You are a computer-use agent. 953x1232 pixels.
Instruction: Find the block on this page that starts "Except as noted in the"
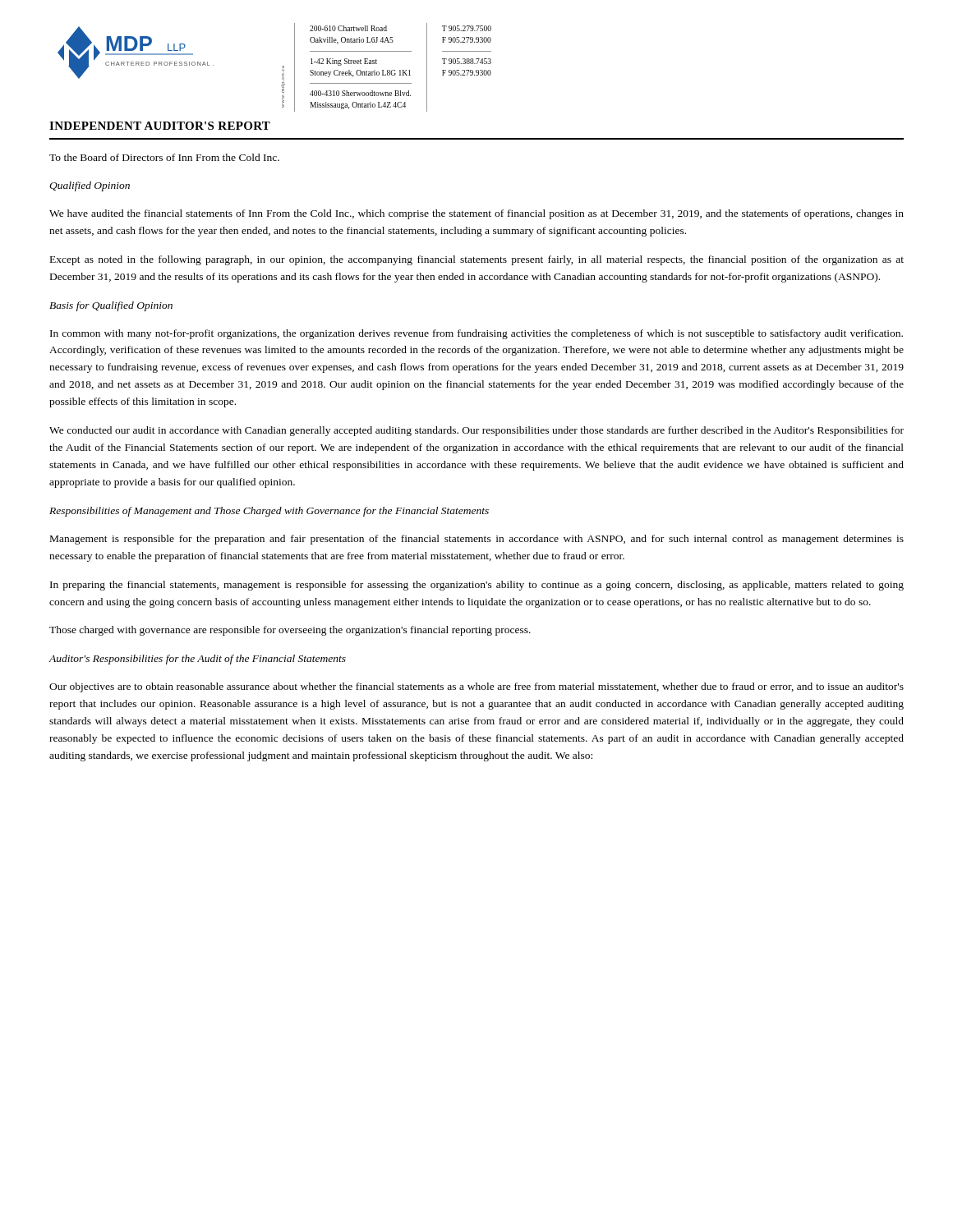[x=476, y=268]
